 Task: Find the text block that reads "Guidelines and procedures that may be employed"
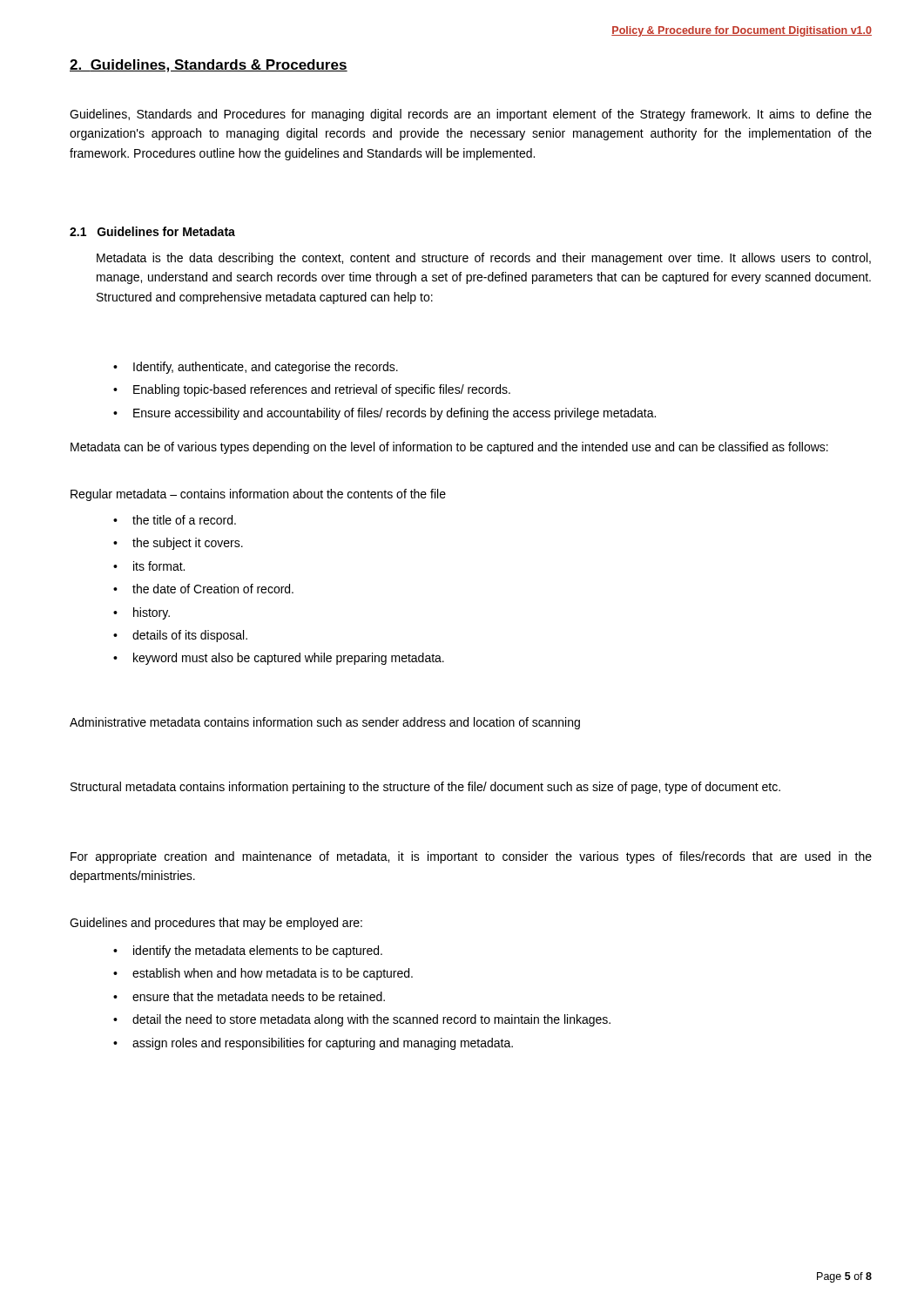[216, 923]
